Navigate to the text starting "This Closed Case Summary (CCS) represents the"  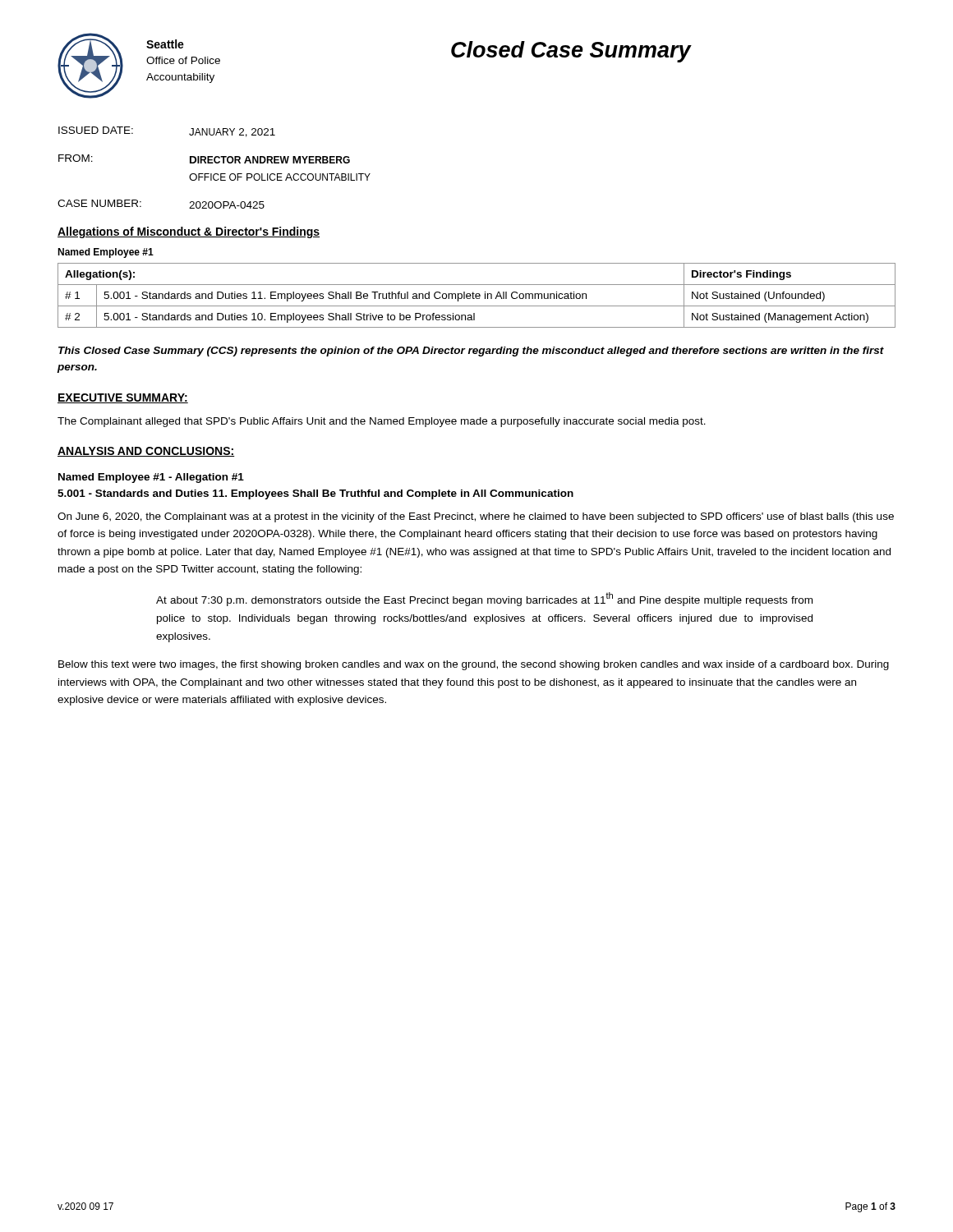click(x=470, y=359)
